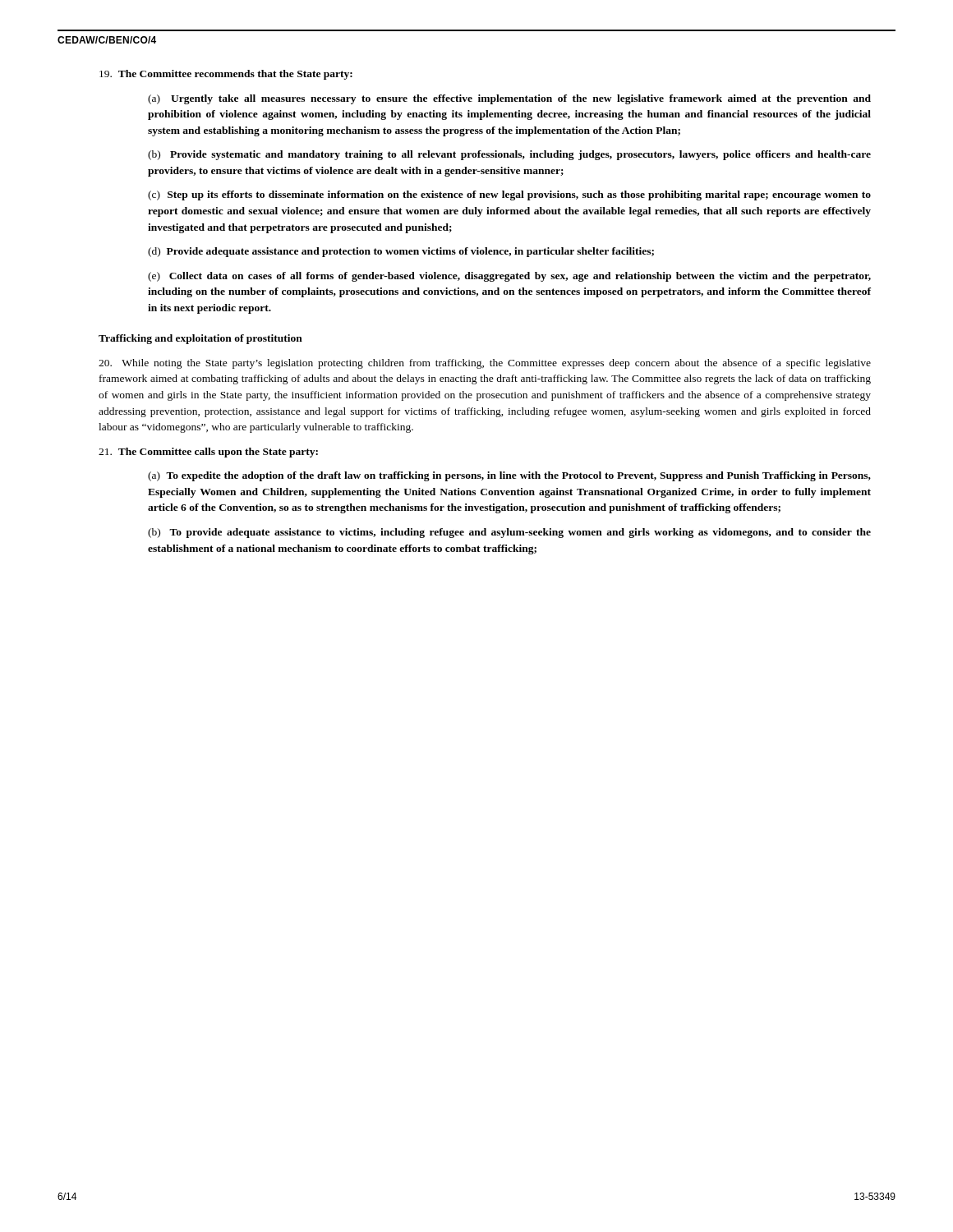The width and height of the screenshot is (953, 1232).
Task: Locate the block of text that opens with "While noting the State"
Action: pos(485,395)
